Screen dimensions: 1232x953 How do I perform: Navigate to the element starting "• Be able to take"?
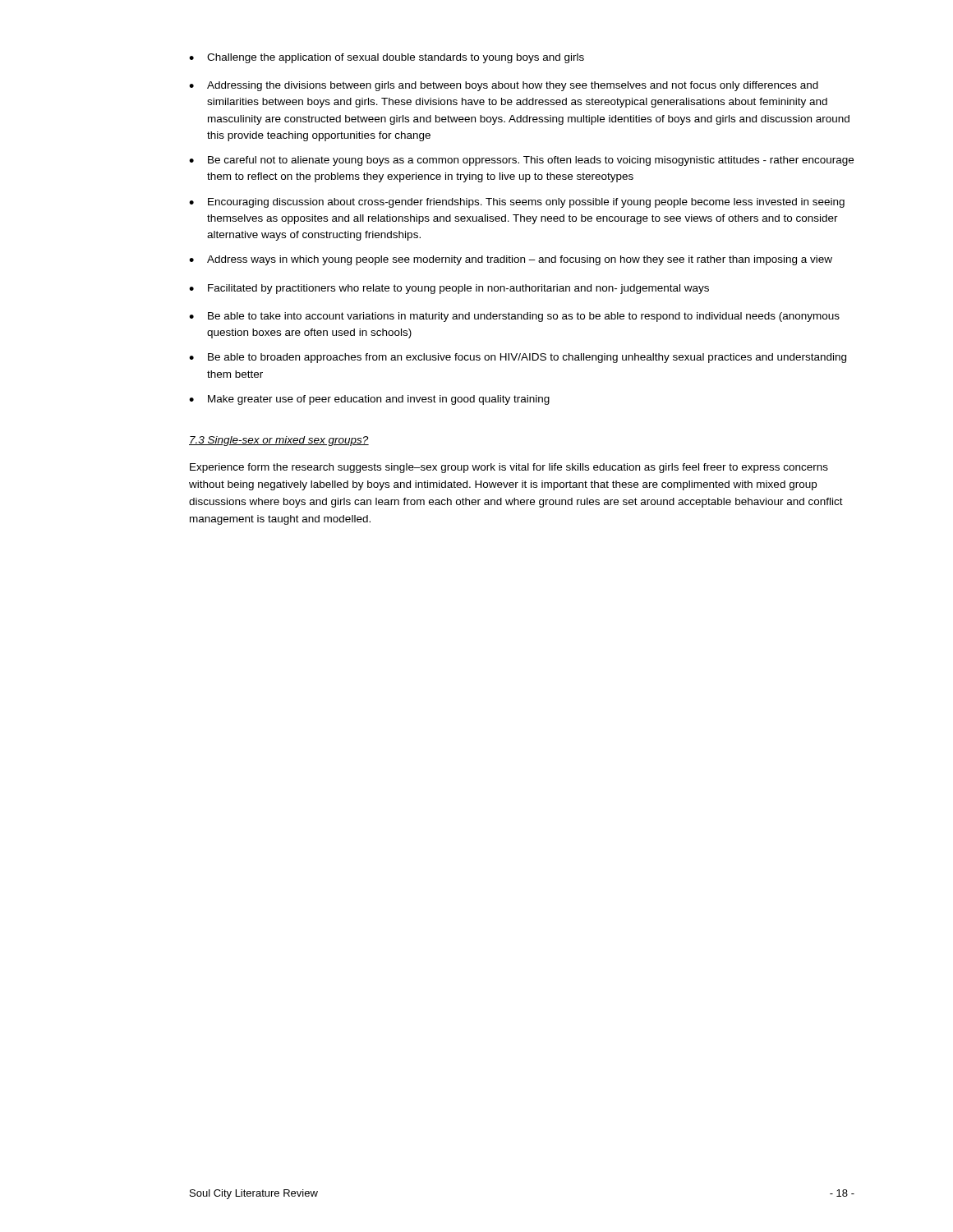(522, 325)
